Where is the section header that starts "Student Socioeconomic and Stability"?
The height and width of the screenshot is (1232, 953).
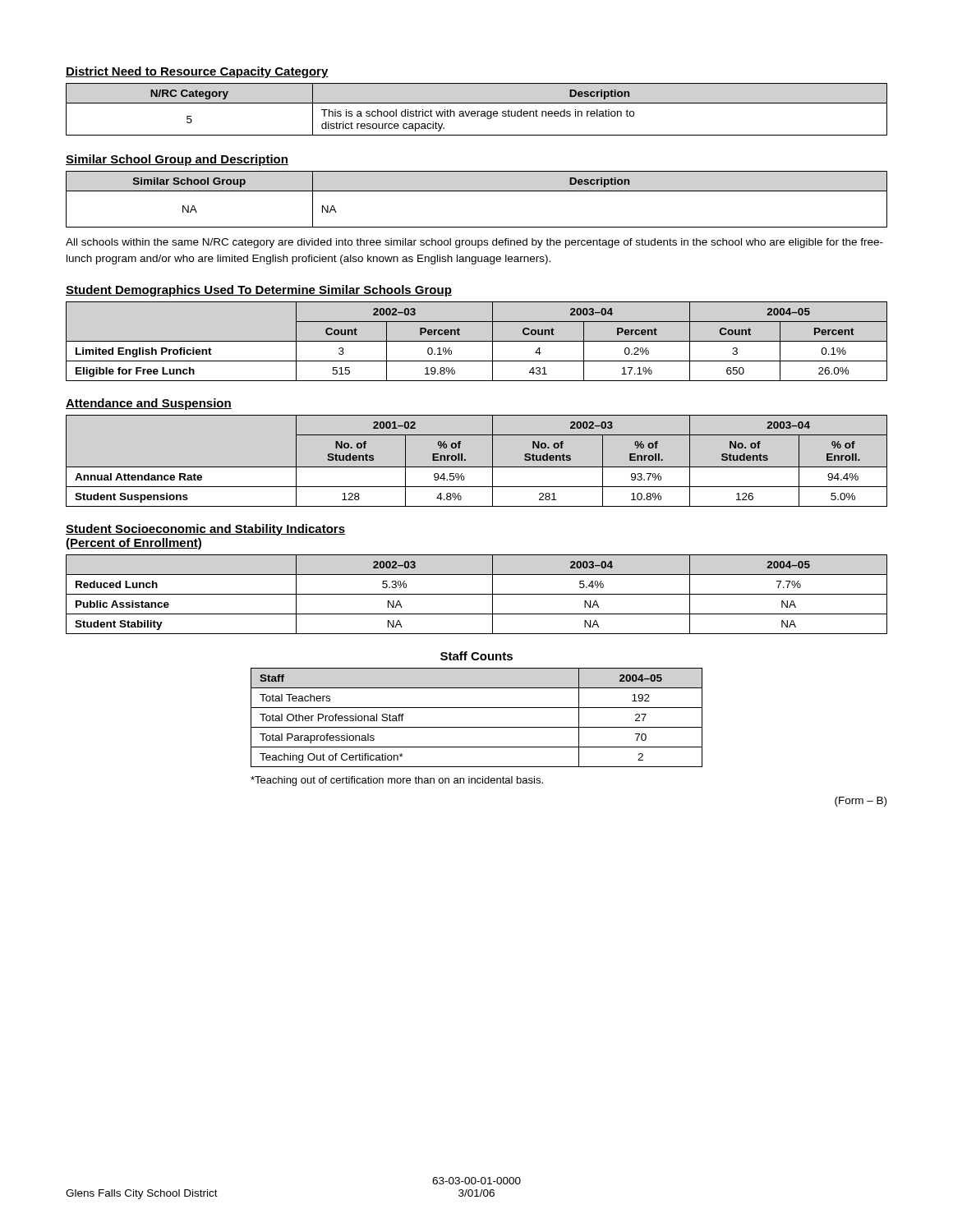click(205, 535)
